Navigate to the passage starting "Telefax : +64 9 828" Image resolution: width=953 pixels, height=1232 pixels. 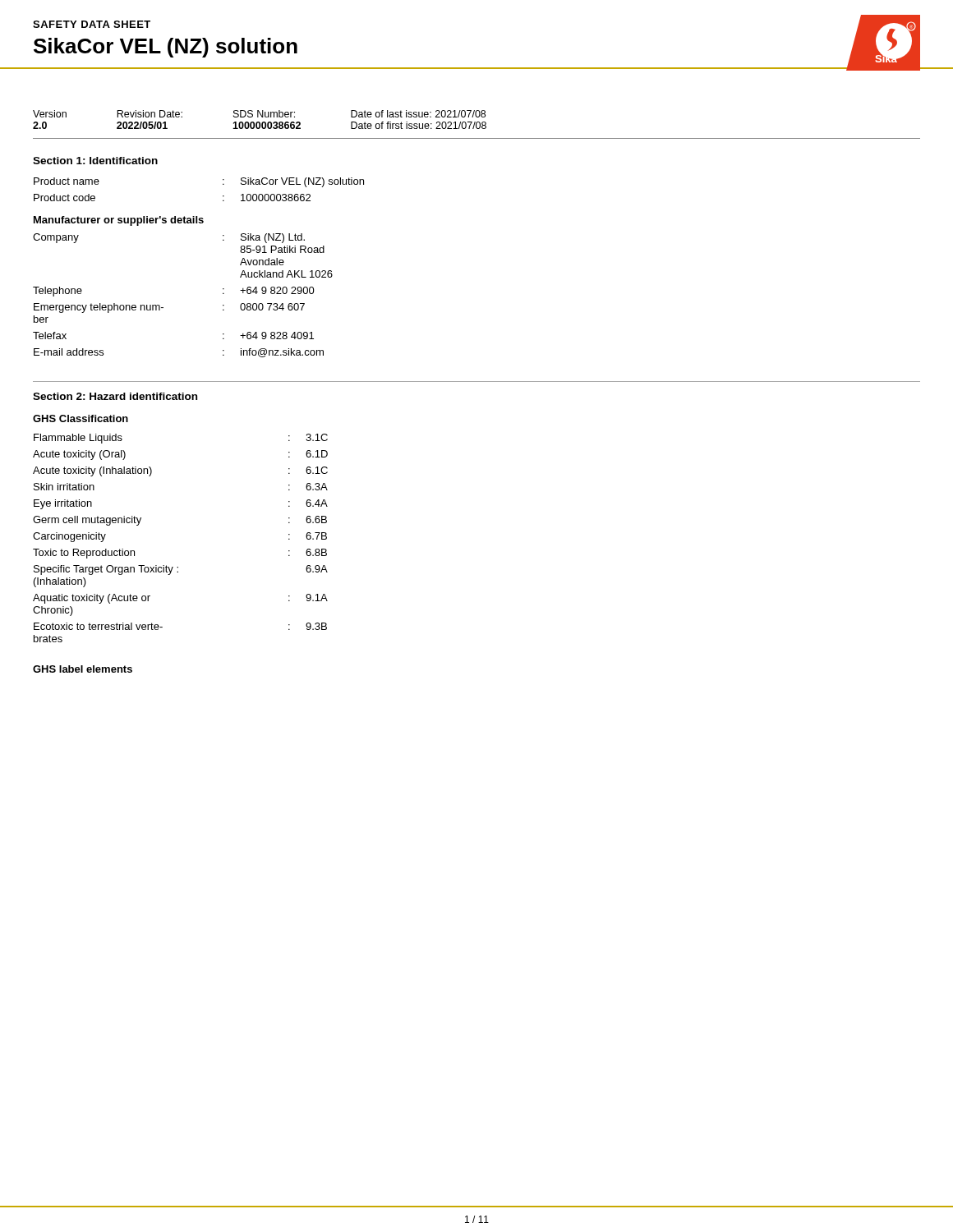click(x=49, y=336)
